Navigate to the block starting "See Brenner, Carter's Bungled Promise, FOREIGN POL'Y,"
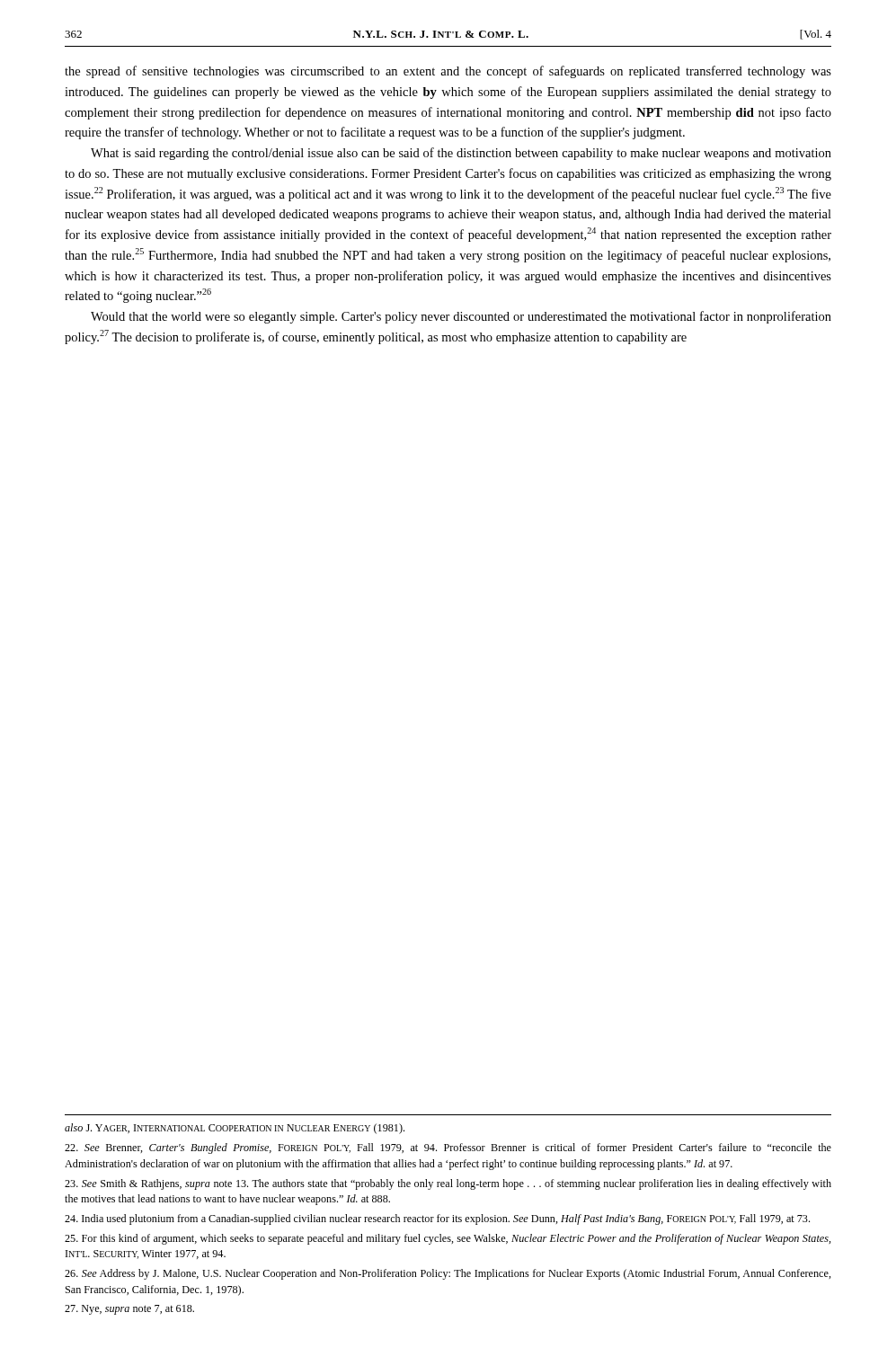The width and height of the screenshot is (896, 1348). click(448, 1156)
